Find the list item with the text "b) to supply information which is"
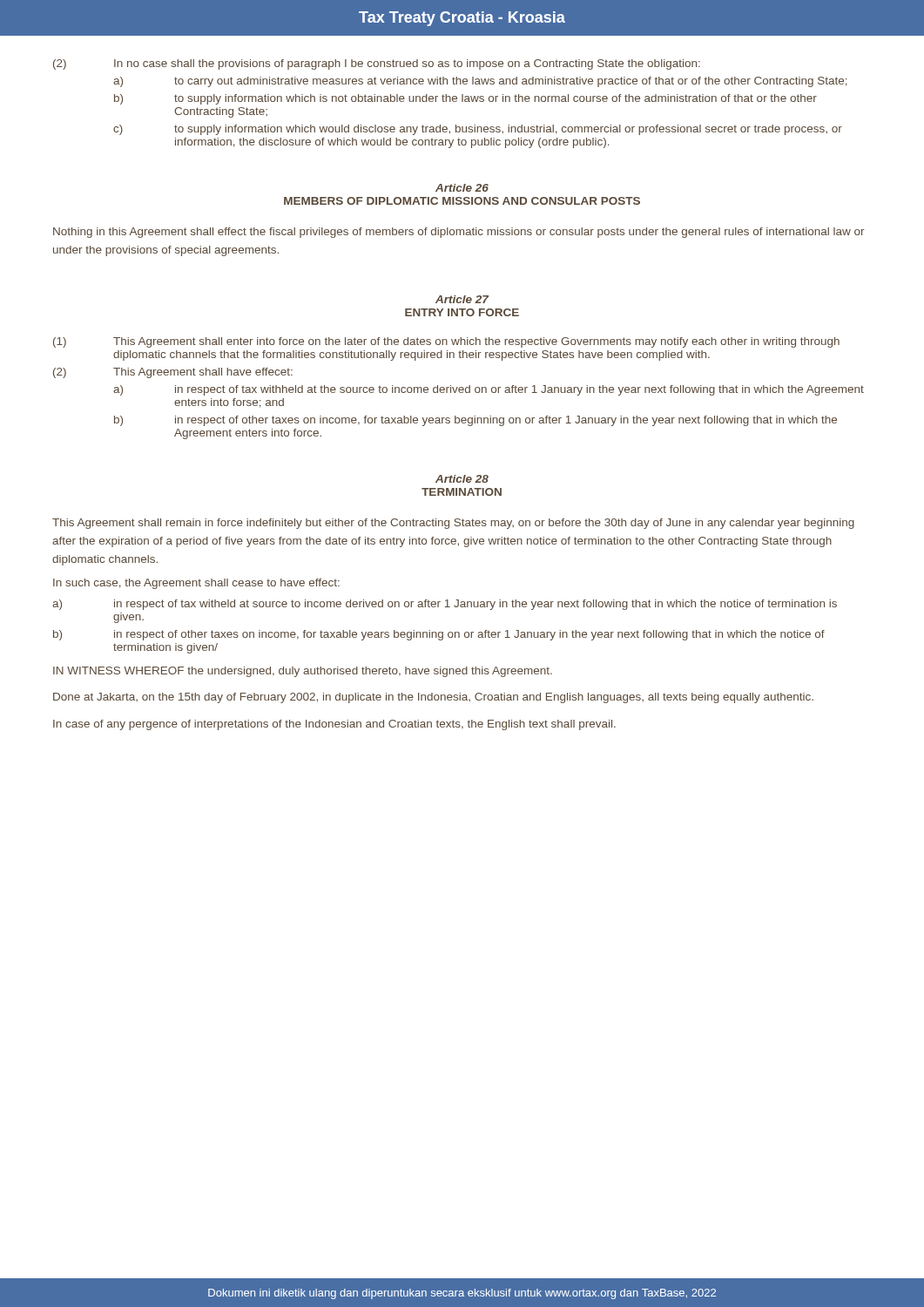 pyautogui.click(x=492, y=105)
